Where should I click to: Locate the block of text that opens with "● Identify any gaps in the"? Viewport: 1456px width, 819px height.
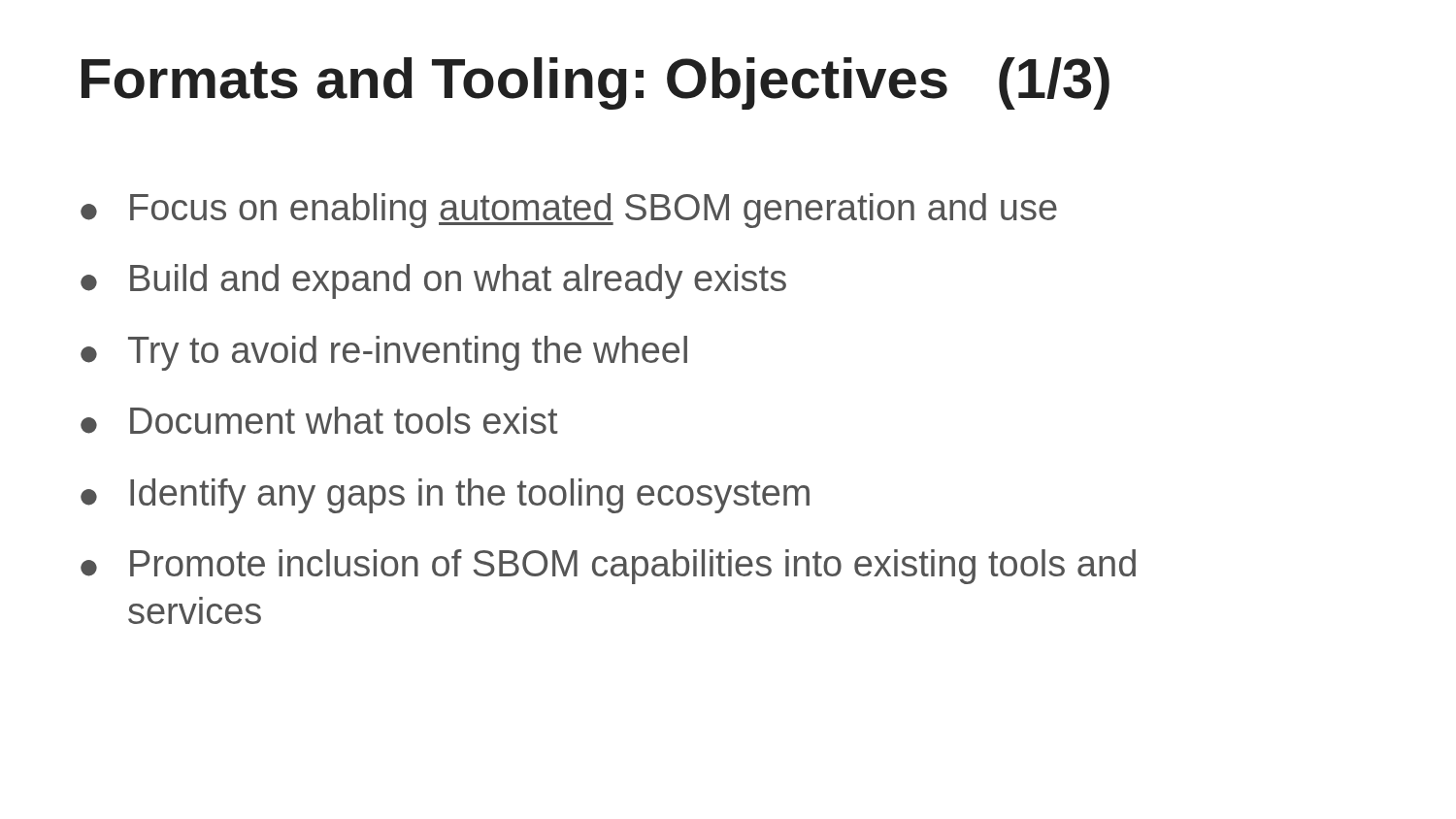coord(445,494)
